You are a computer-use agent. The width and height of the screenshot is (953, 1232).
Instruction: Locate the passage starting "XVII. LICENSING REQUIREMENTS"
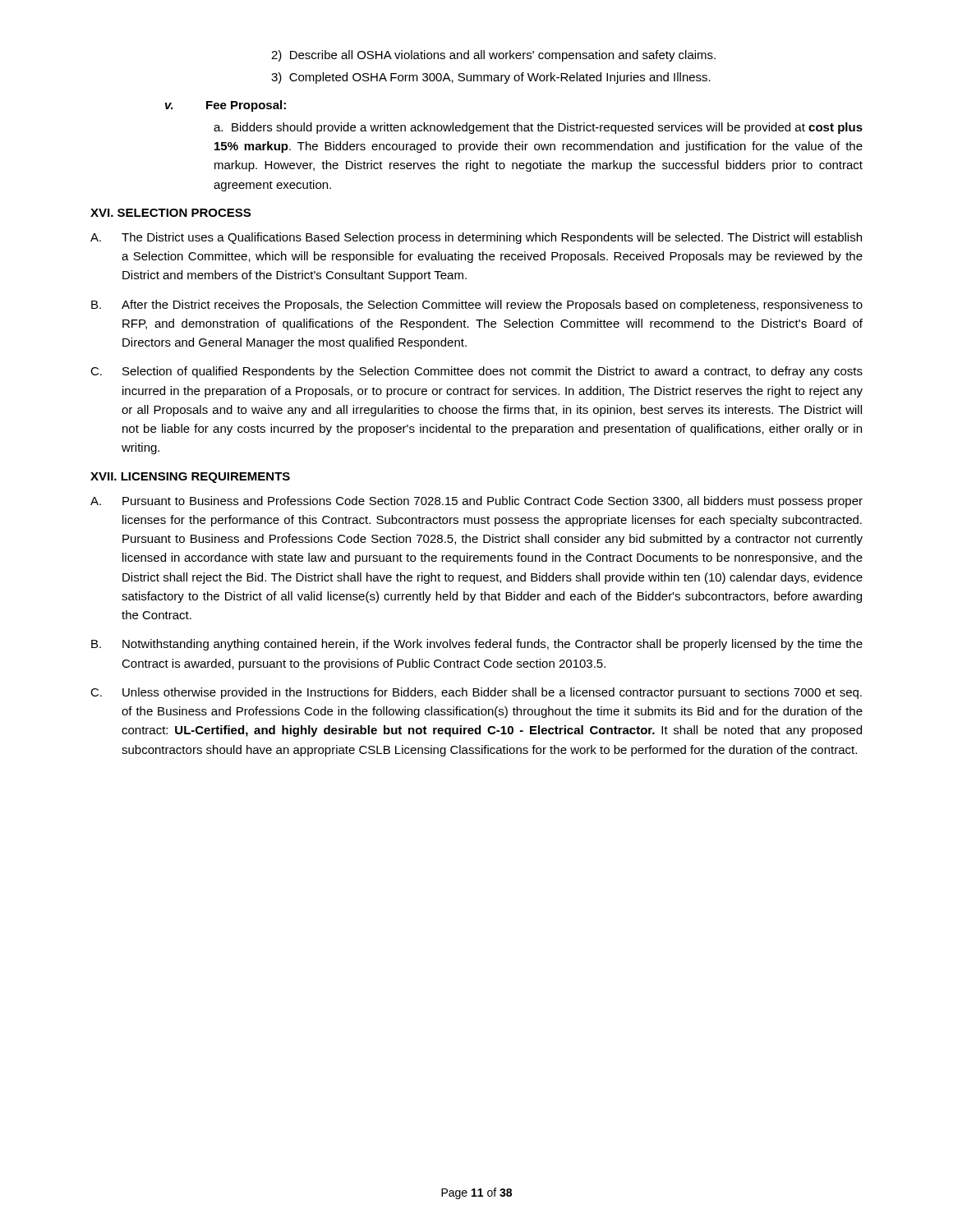pos(190,476)
